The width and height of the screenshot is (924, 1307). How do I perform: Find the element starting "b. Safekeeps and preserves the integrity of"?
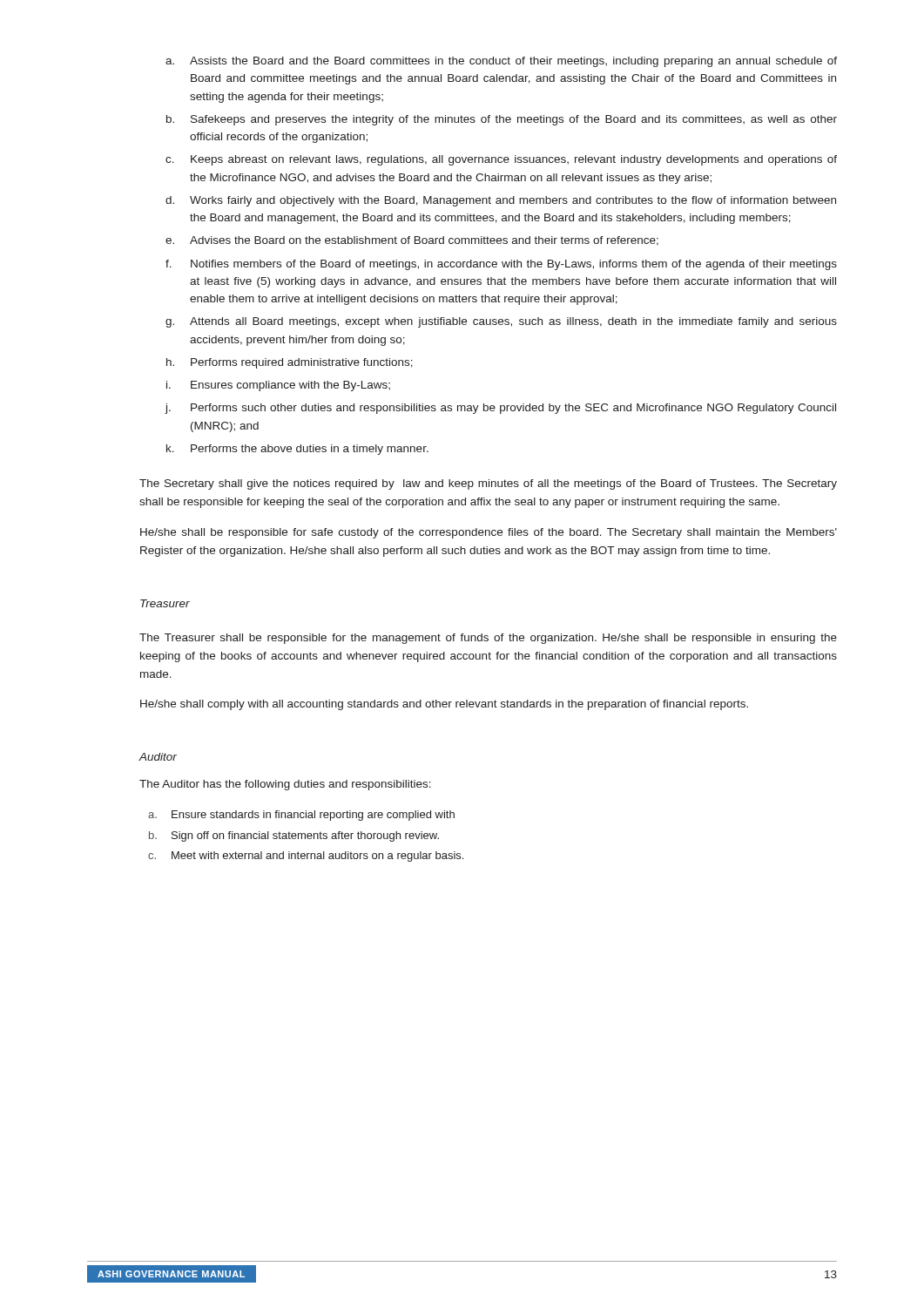click(501, 128)
